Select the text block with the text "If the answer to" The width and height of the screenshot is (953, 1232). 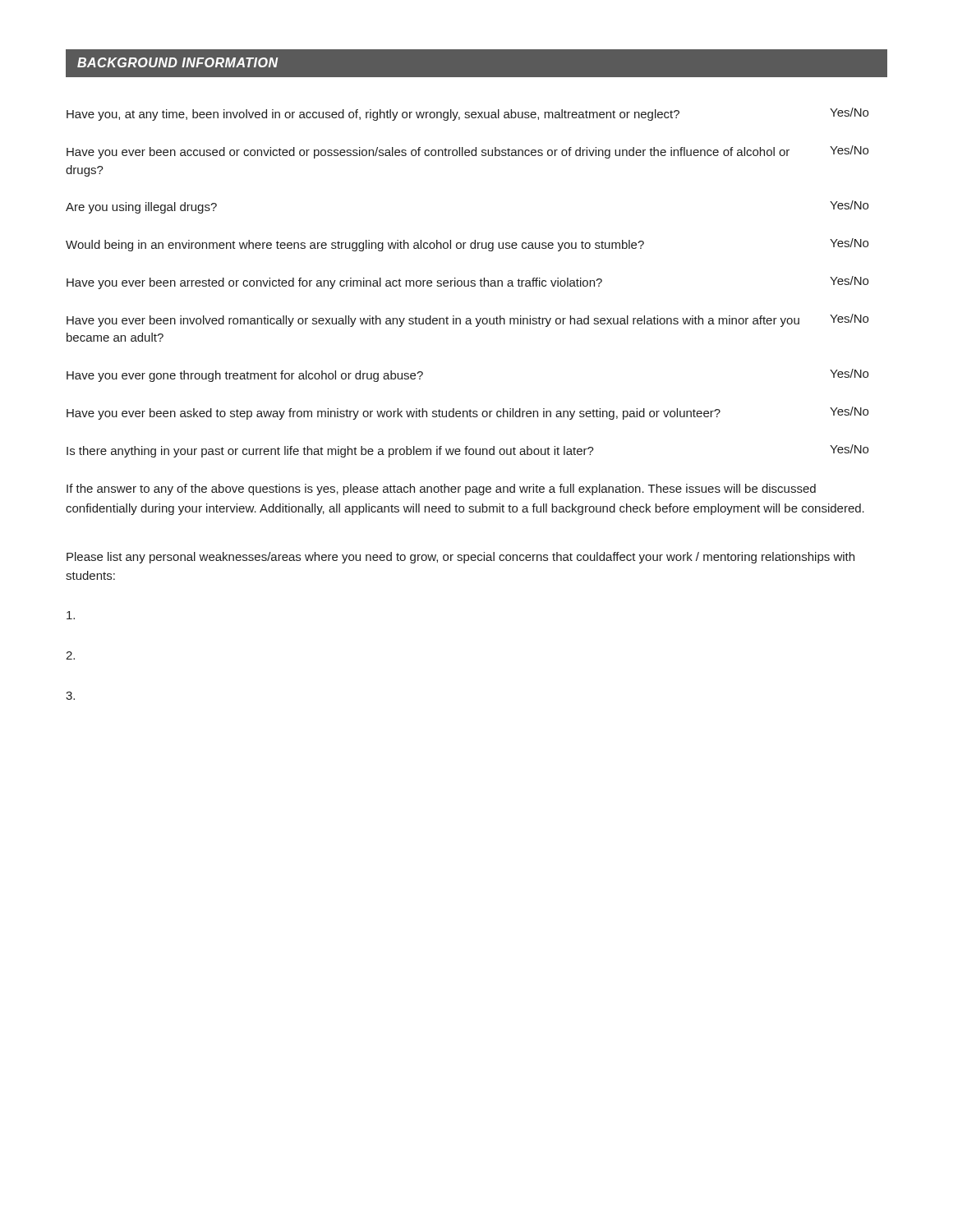click(465, 498)
